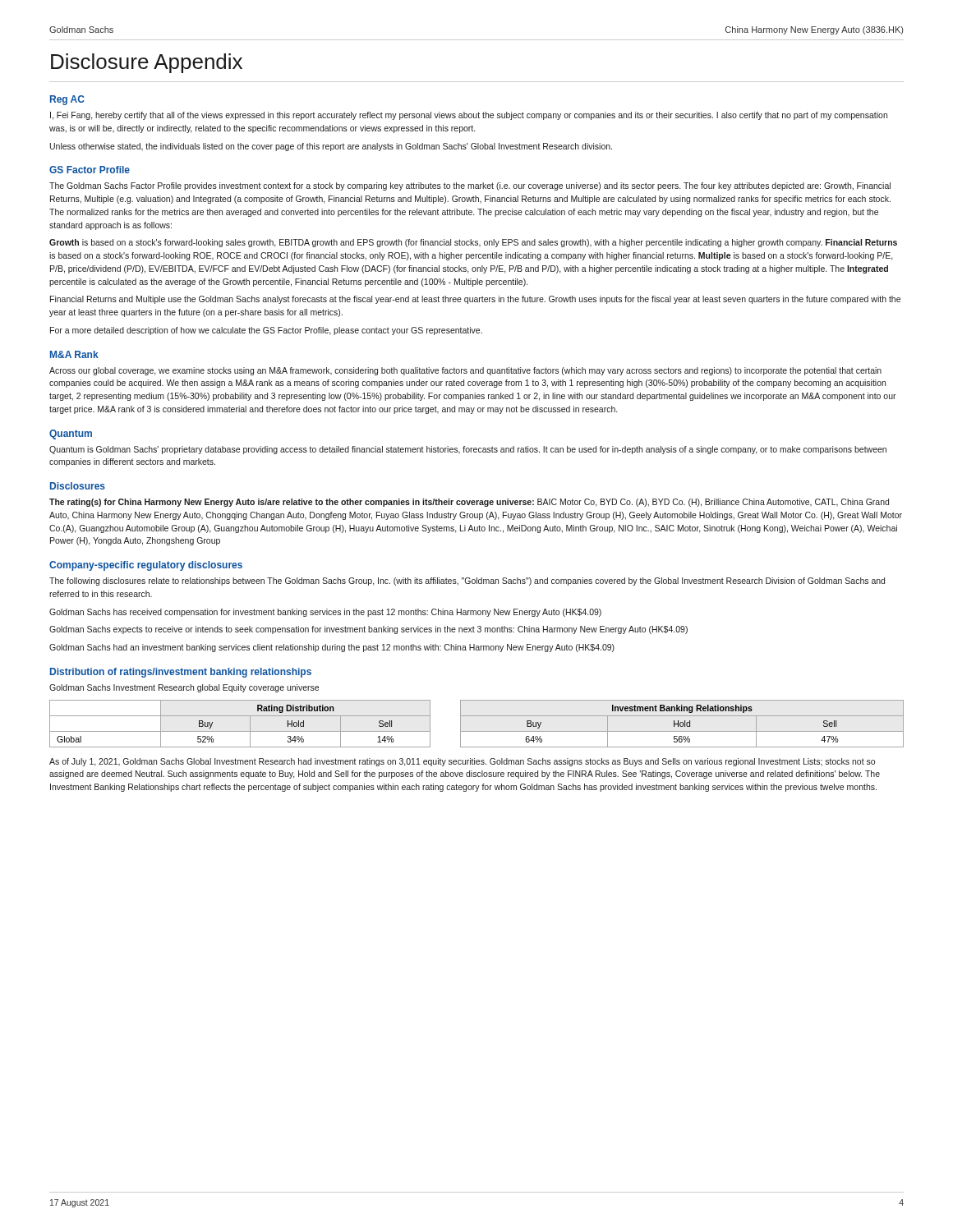953x1232 pixels.
Task: Locate the text block with the text "The rating(s) for China Harmony"
Action: pos(476,522)
